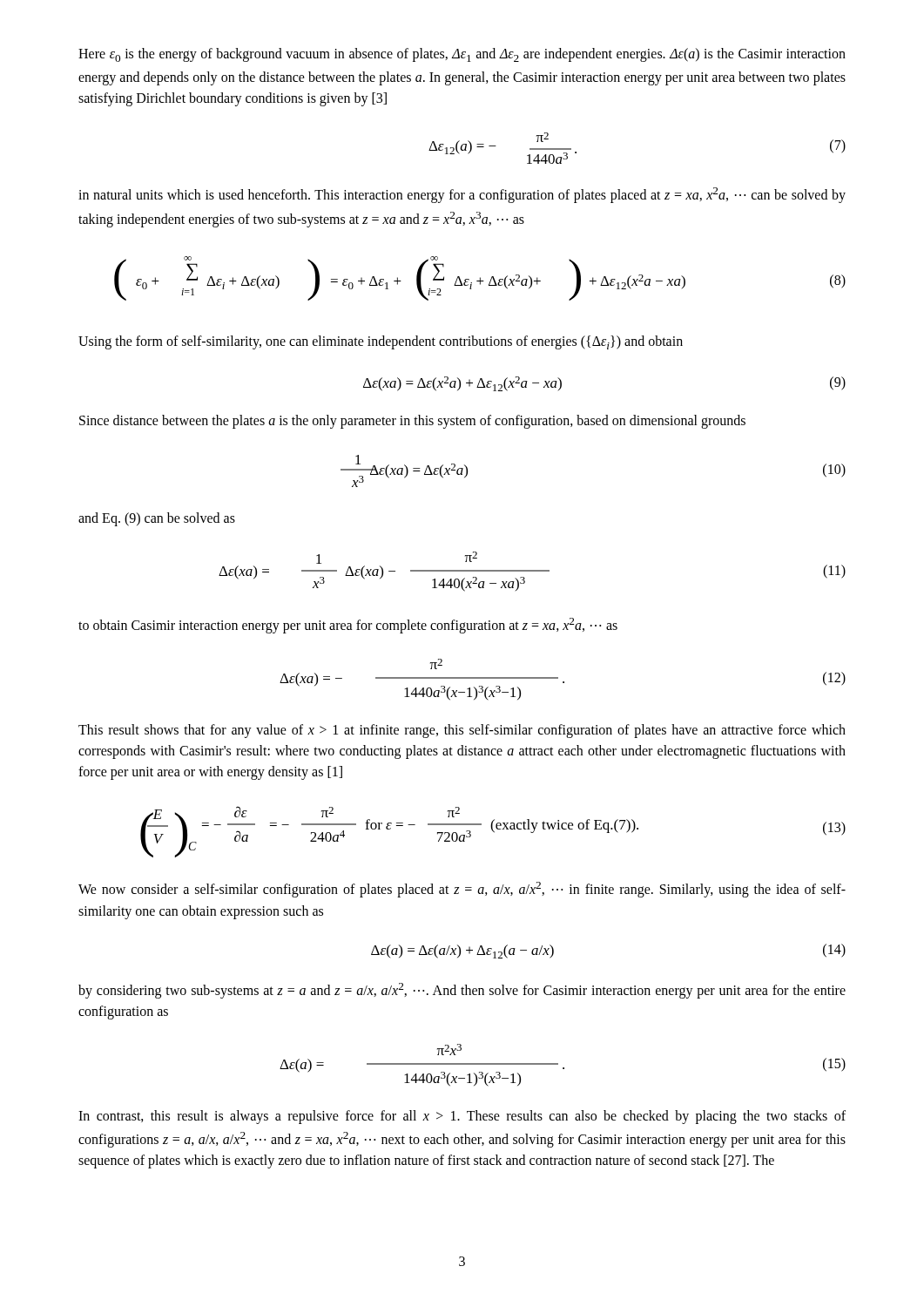The image size is (924, 1307).
Task: Locate the block of text that opens with "and Eq. (9) can be solved"
Action: pos(157,518)
